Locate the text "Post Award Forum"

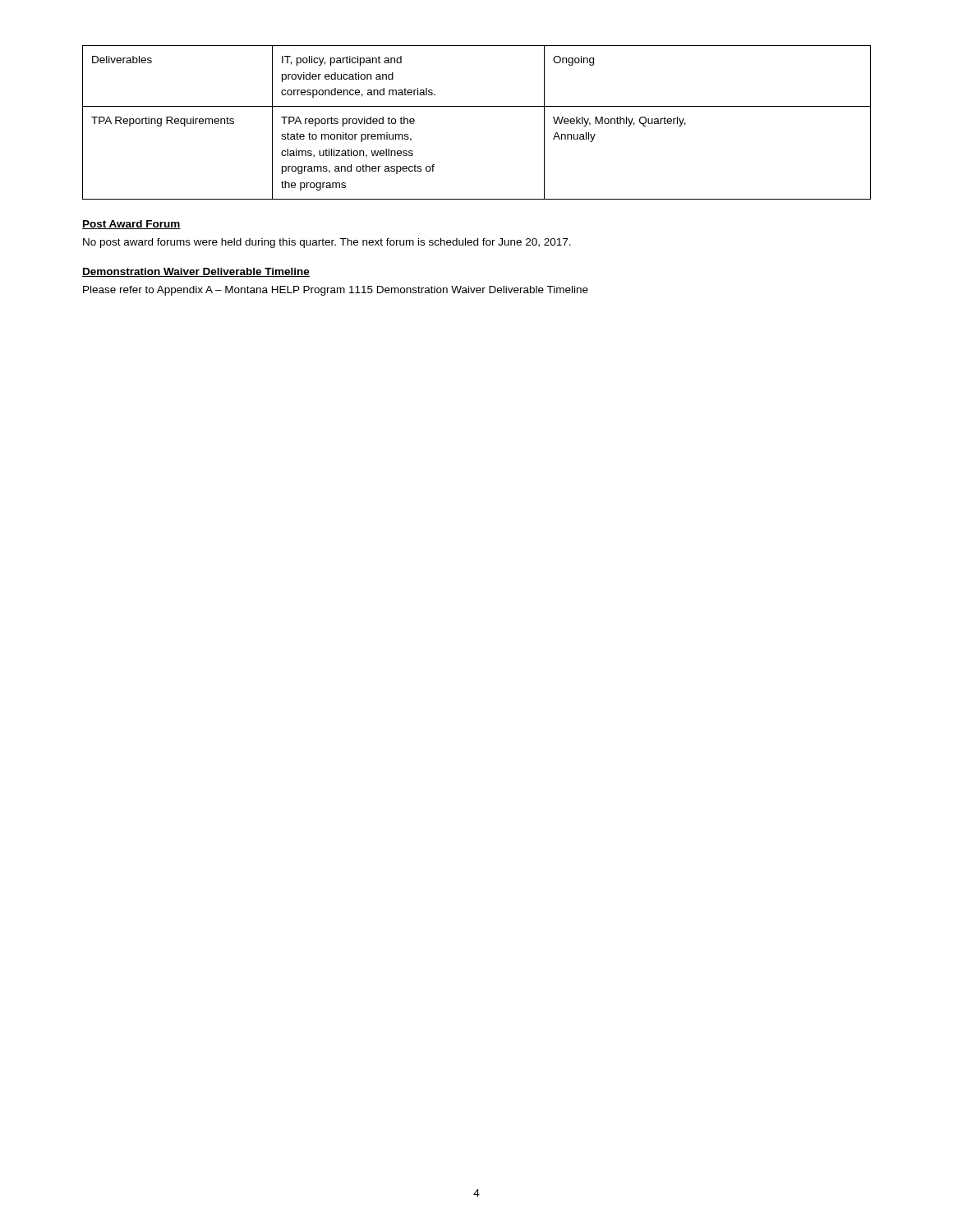131,223
